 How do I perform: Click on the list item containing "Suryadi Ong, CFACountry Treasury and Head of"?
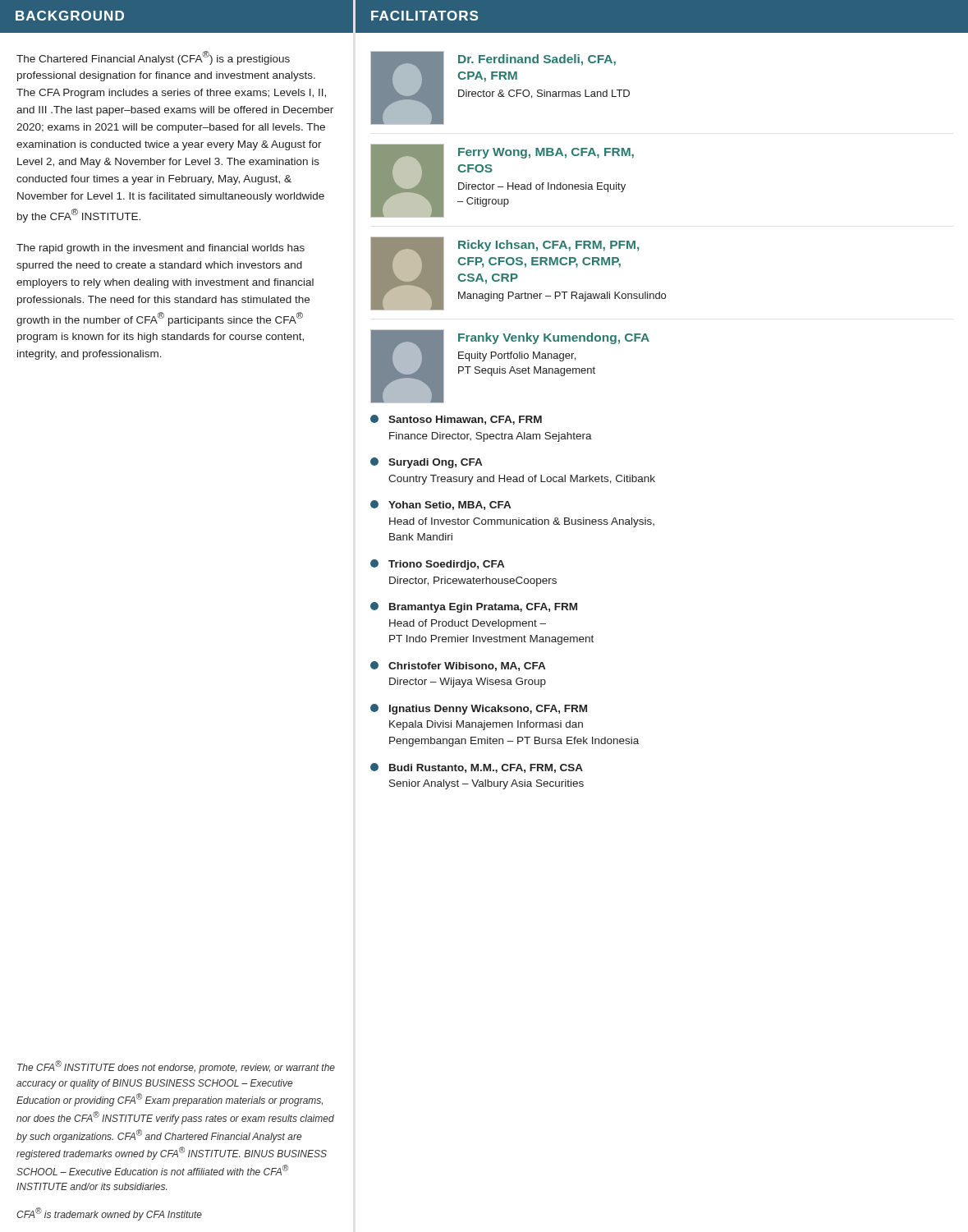[x=513, y=470]
